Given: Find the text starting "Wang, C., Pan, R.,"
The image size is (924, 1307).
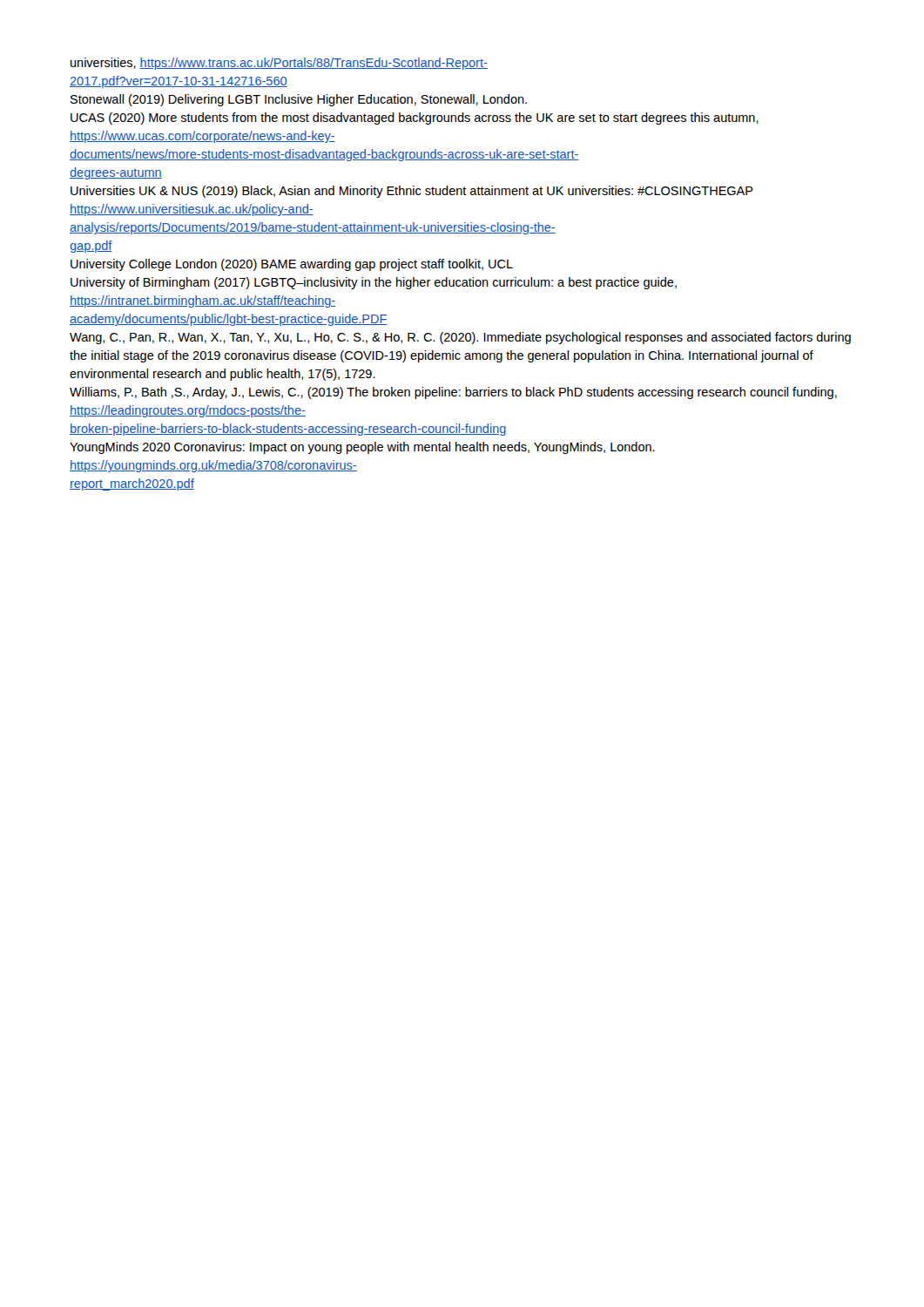Looking at the screenshot, I should pos(461,356).
